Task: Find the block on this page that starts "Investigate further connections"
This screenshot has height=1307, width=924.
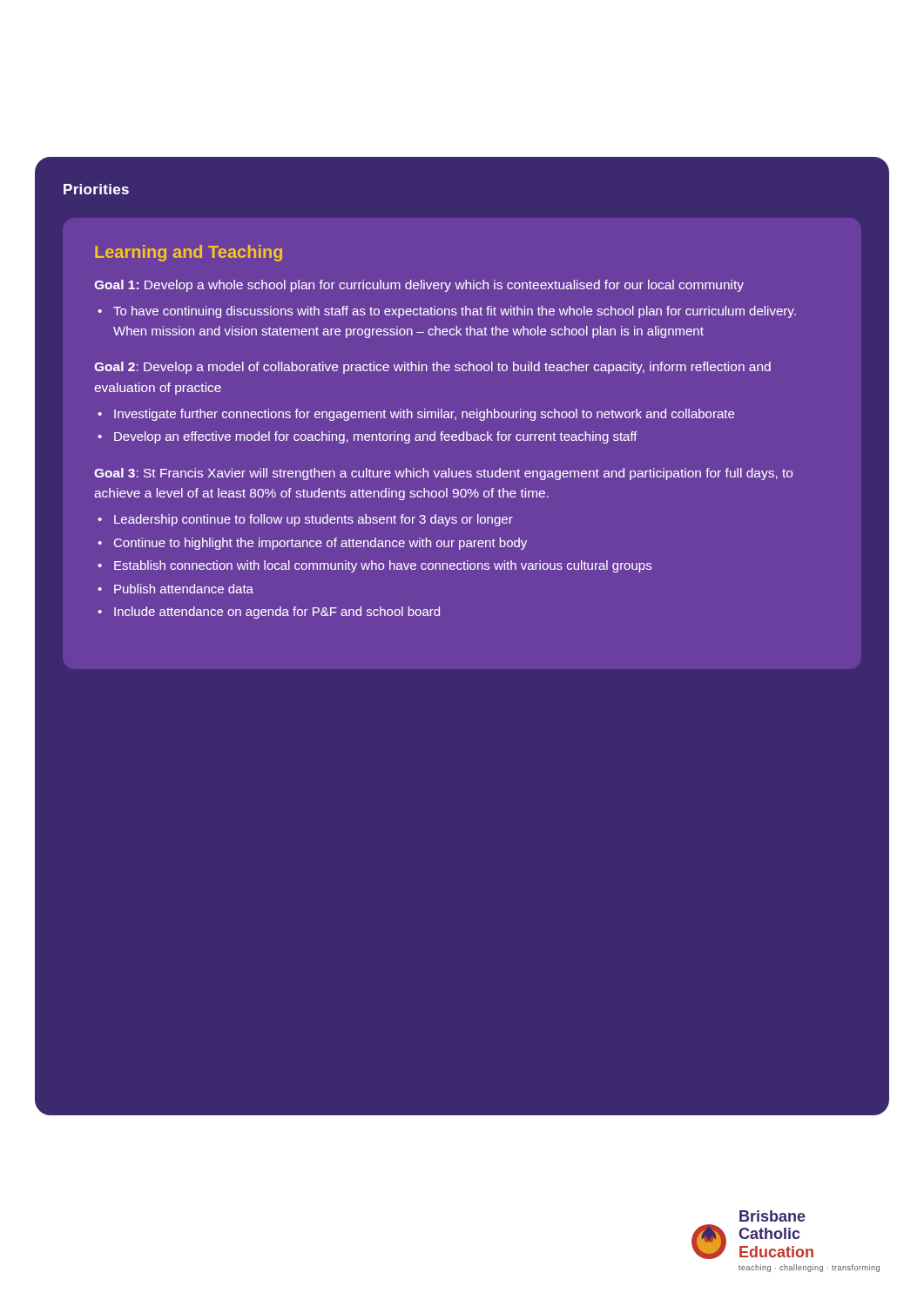Action: point(424,413)
